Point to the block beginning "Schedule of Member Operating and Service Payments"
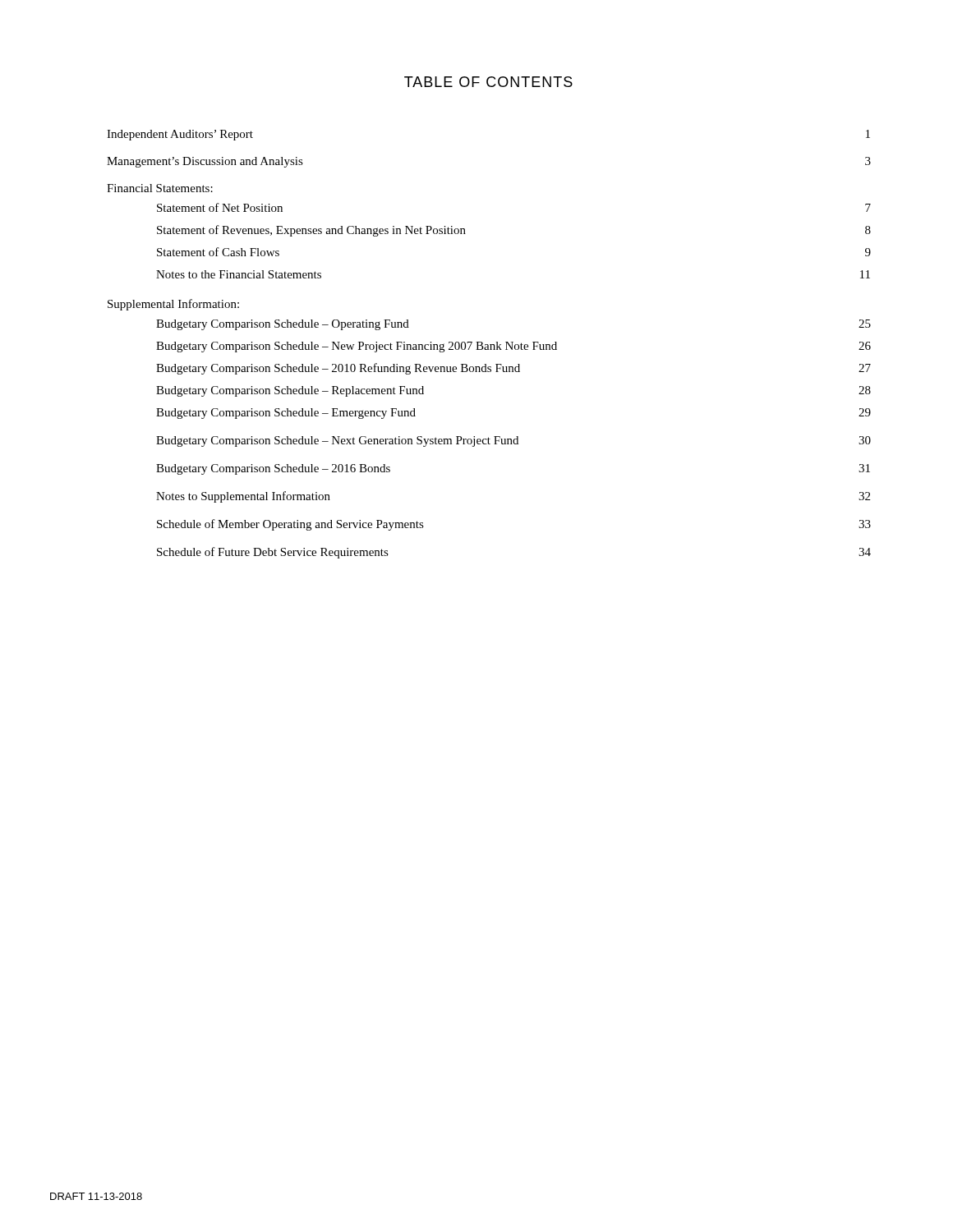 pos(291,524)
